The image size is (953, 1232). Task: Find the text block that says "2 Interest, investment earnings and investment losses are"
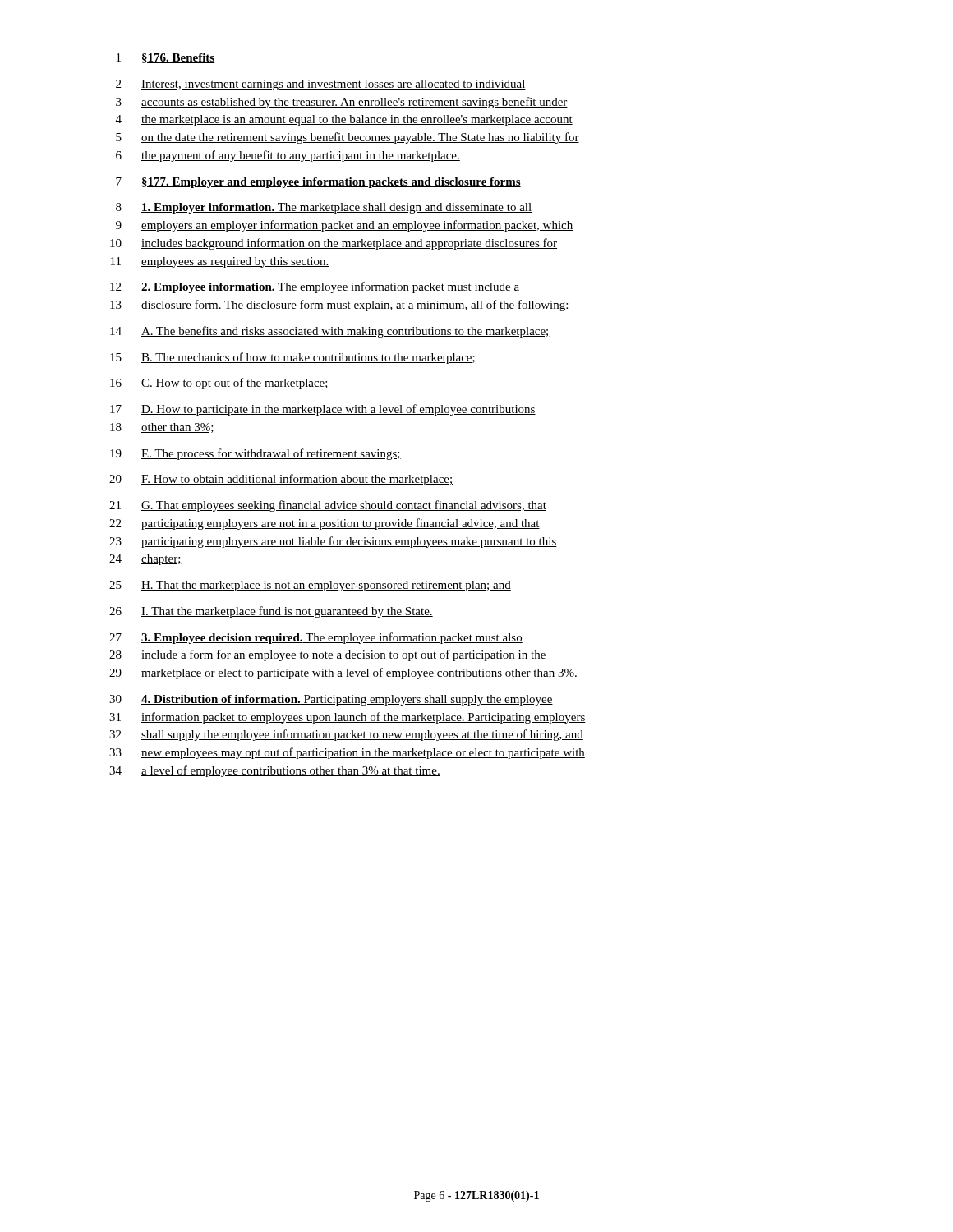(485, 120)
